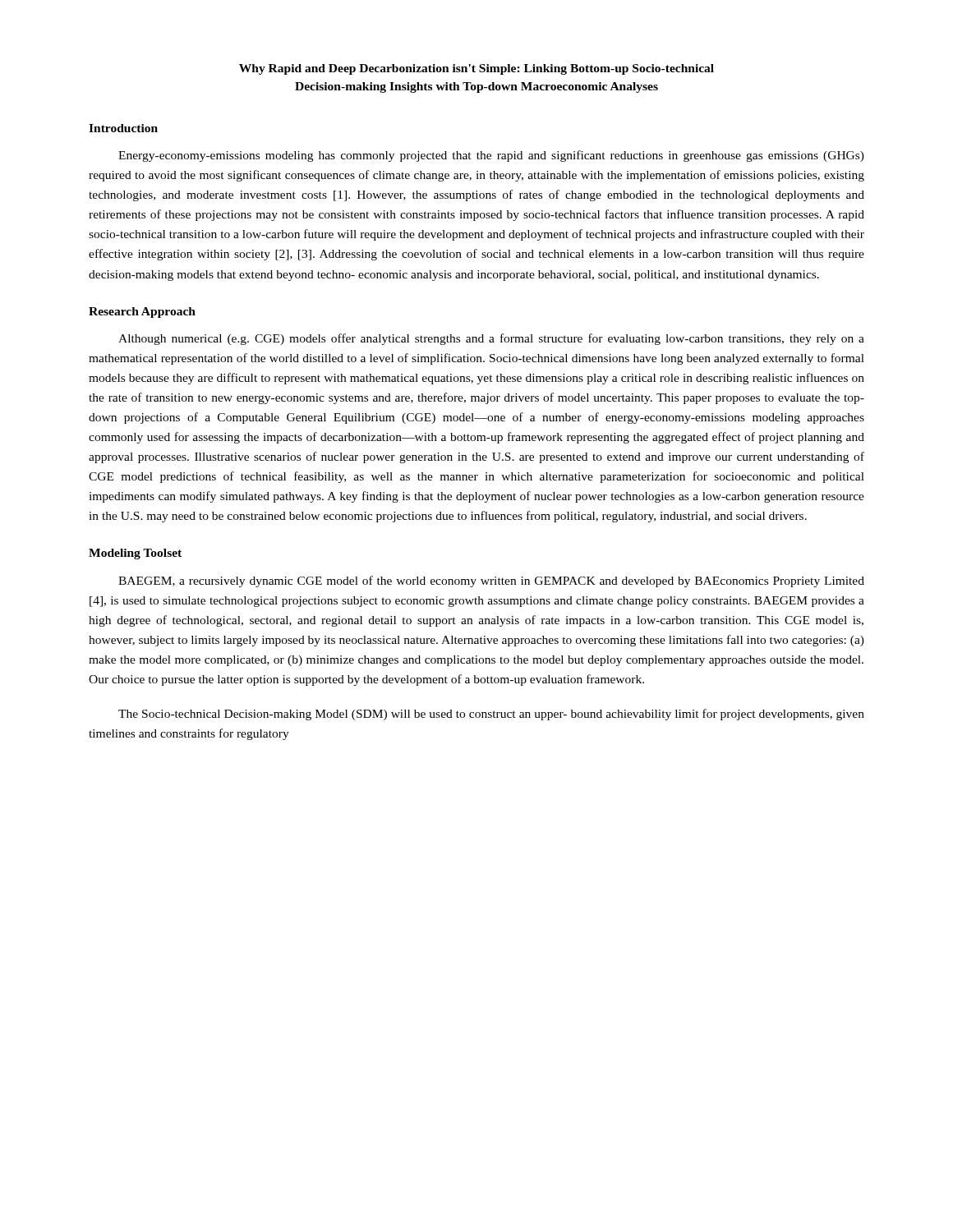Point to the block beginning "The Socio-technical Decision-making Model"

[476, 723]
